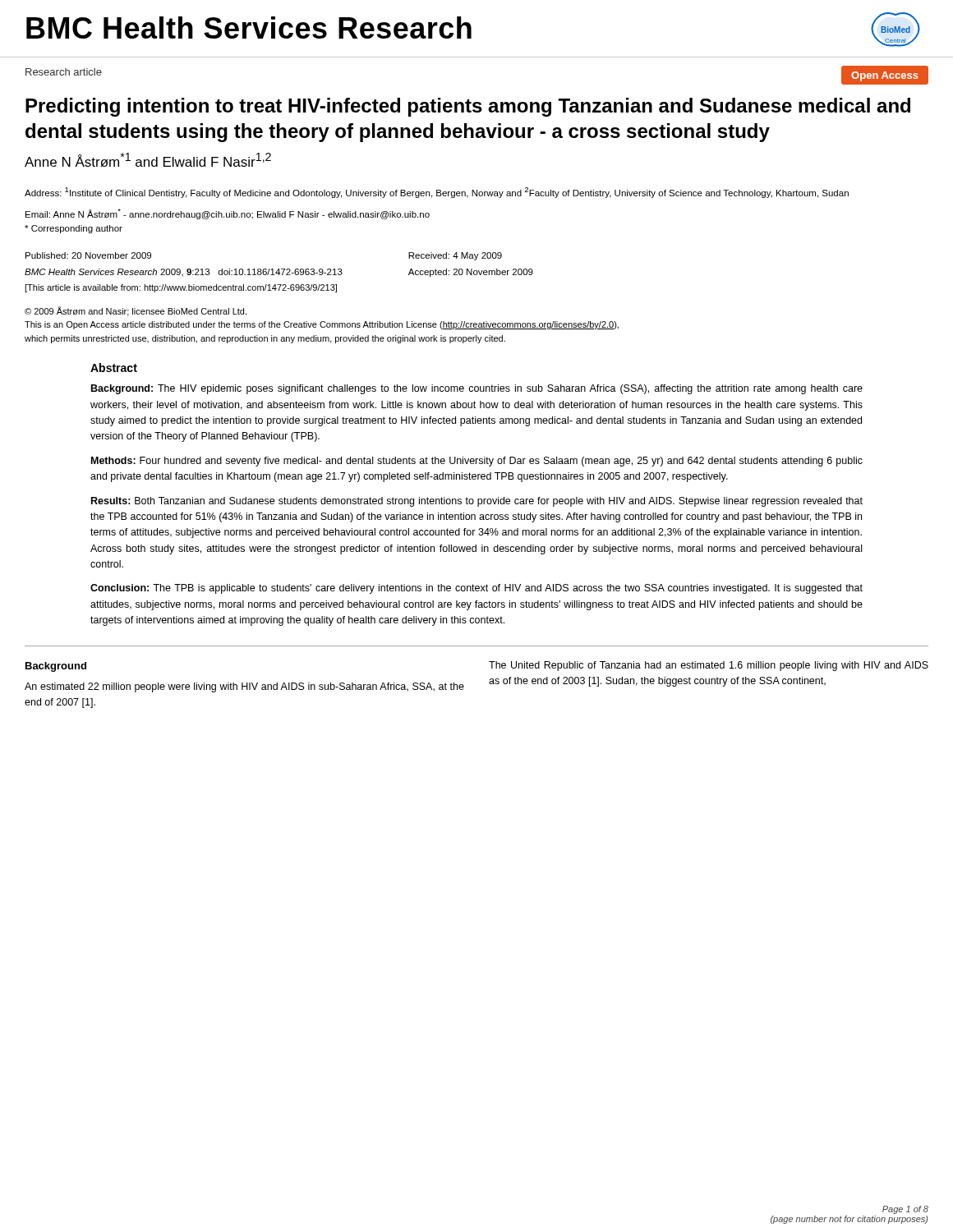The image size is (953, 1232).
Task: Click the title
Action: pos(476,118)
